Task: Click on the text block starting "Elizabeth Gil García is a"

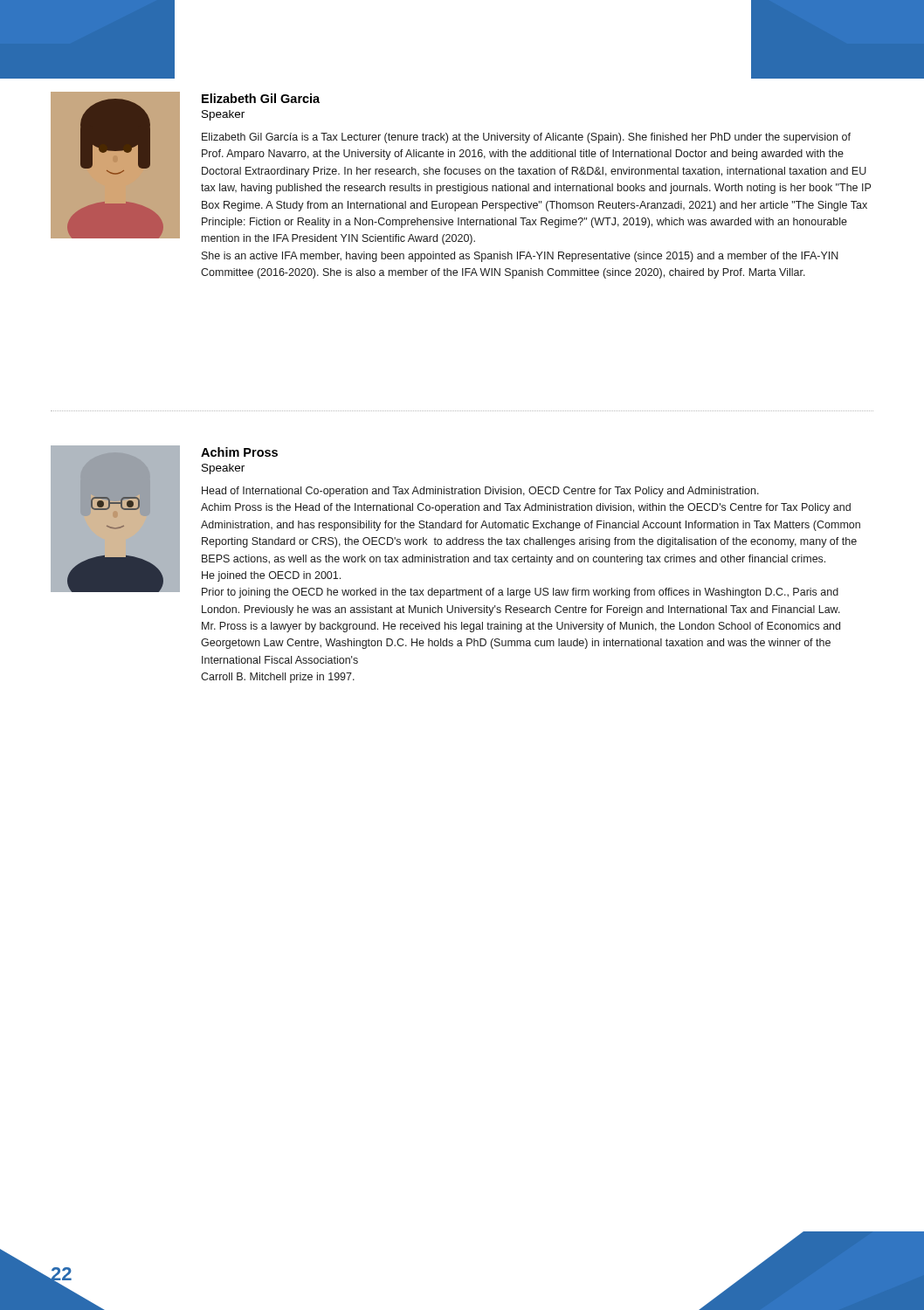Action: [x=536, y=205]
